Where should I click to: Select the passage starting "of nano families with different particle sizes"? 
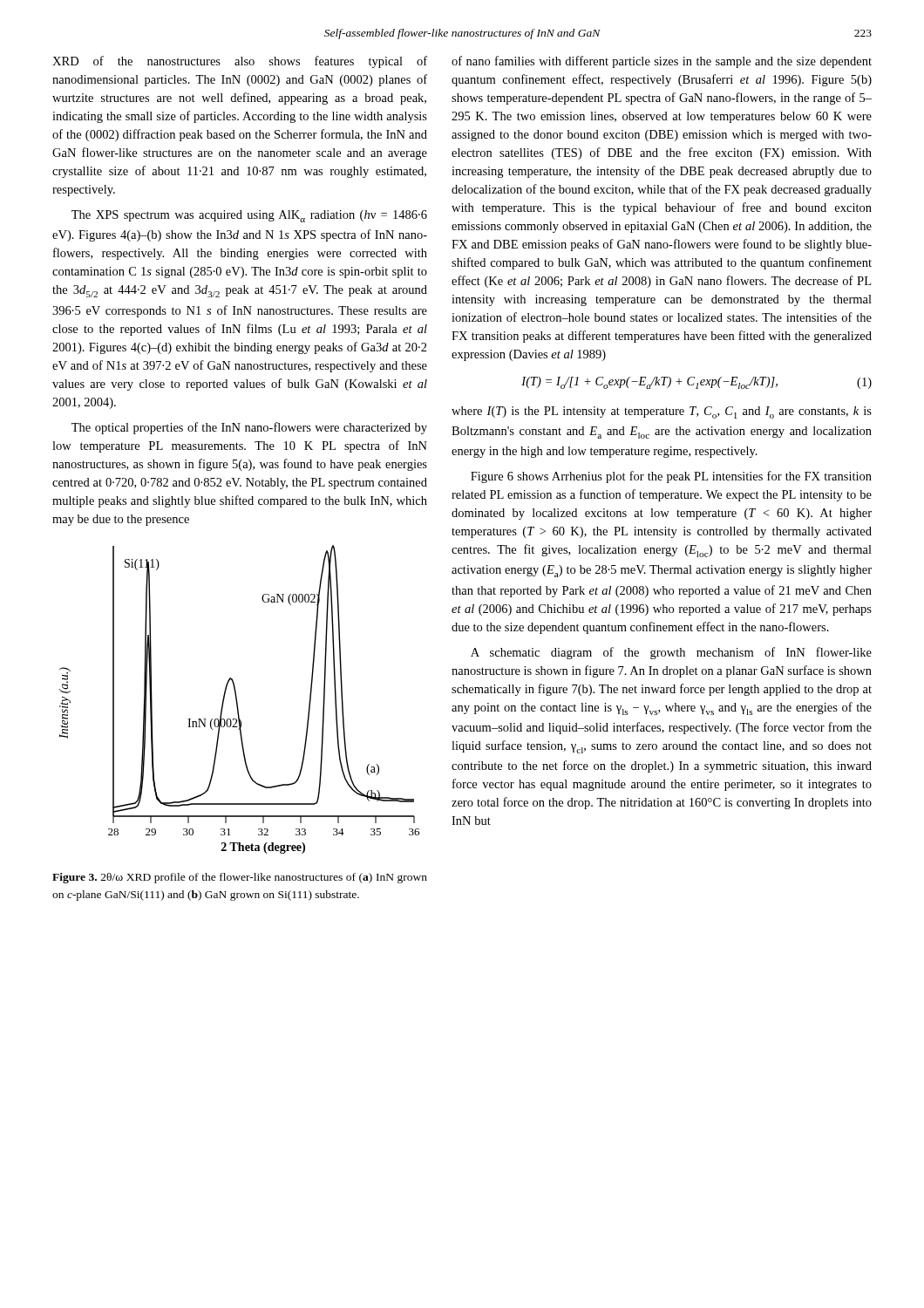tap(662, 208)
